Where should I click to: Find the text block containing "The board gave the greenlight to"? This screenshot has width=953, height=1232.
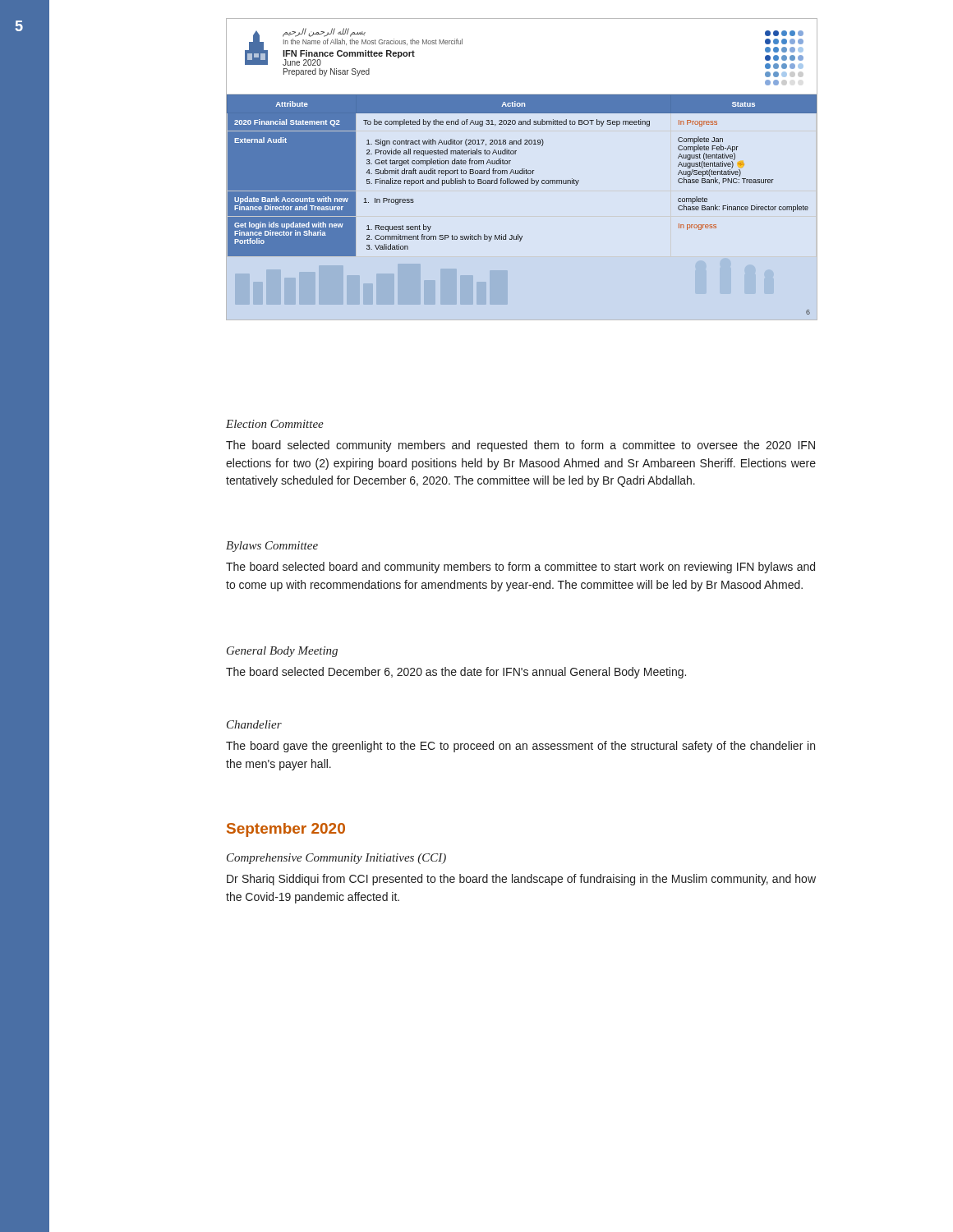(521, 755)
